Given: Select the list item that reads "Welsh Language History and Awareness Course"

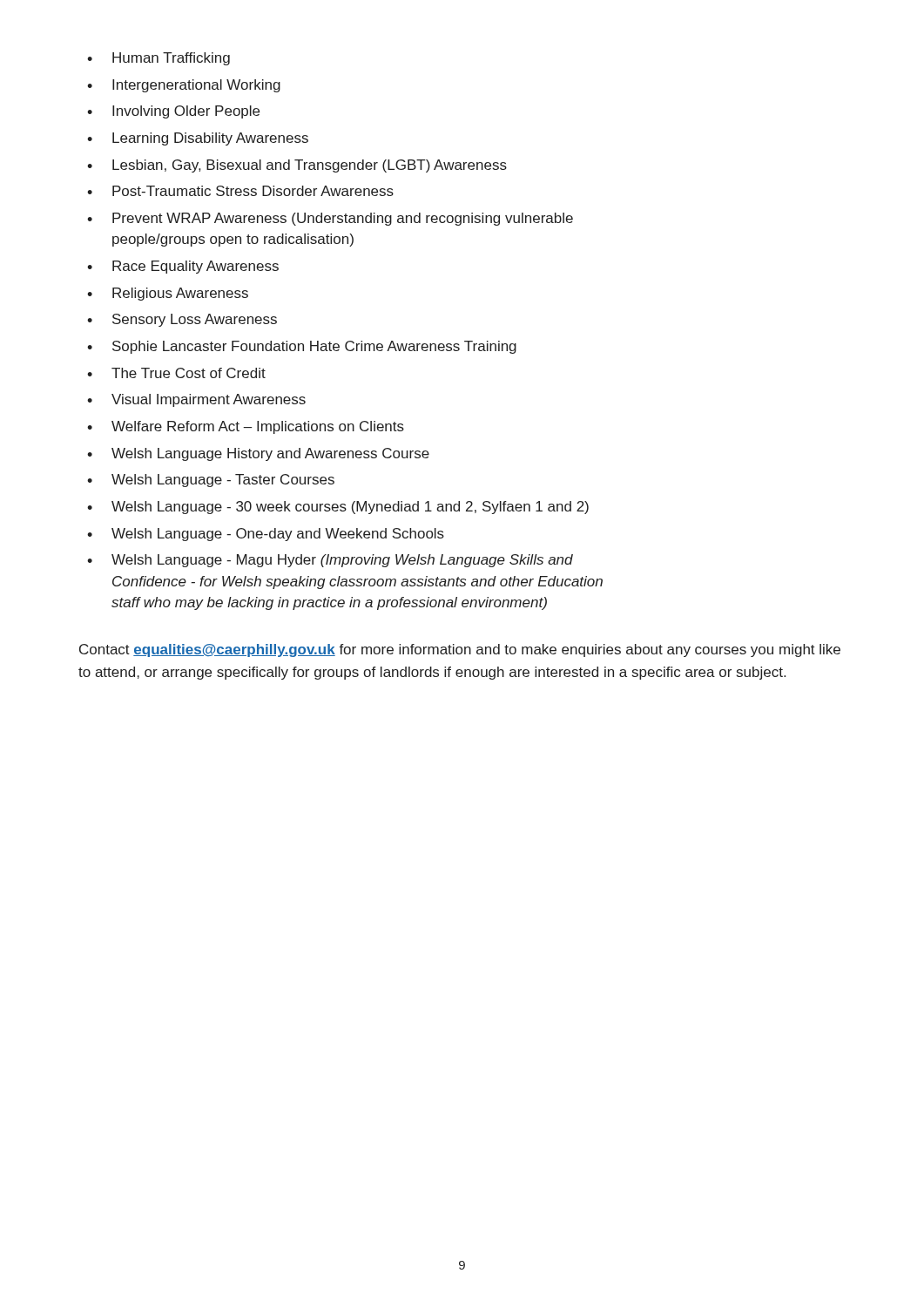Looking at the screenshot, I should 270,453.
